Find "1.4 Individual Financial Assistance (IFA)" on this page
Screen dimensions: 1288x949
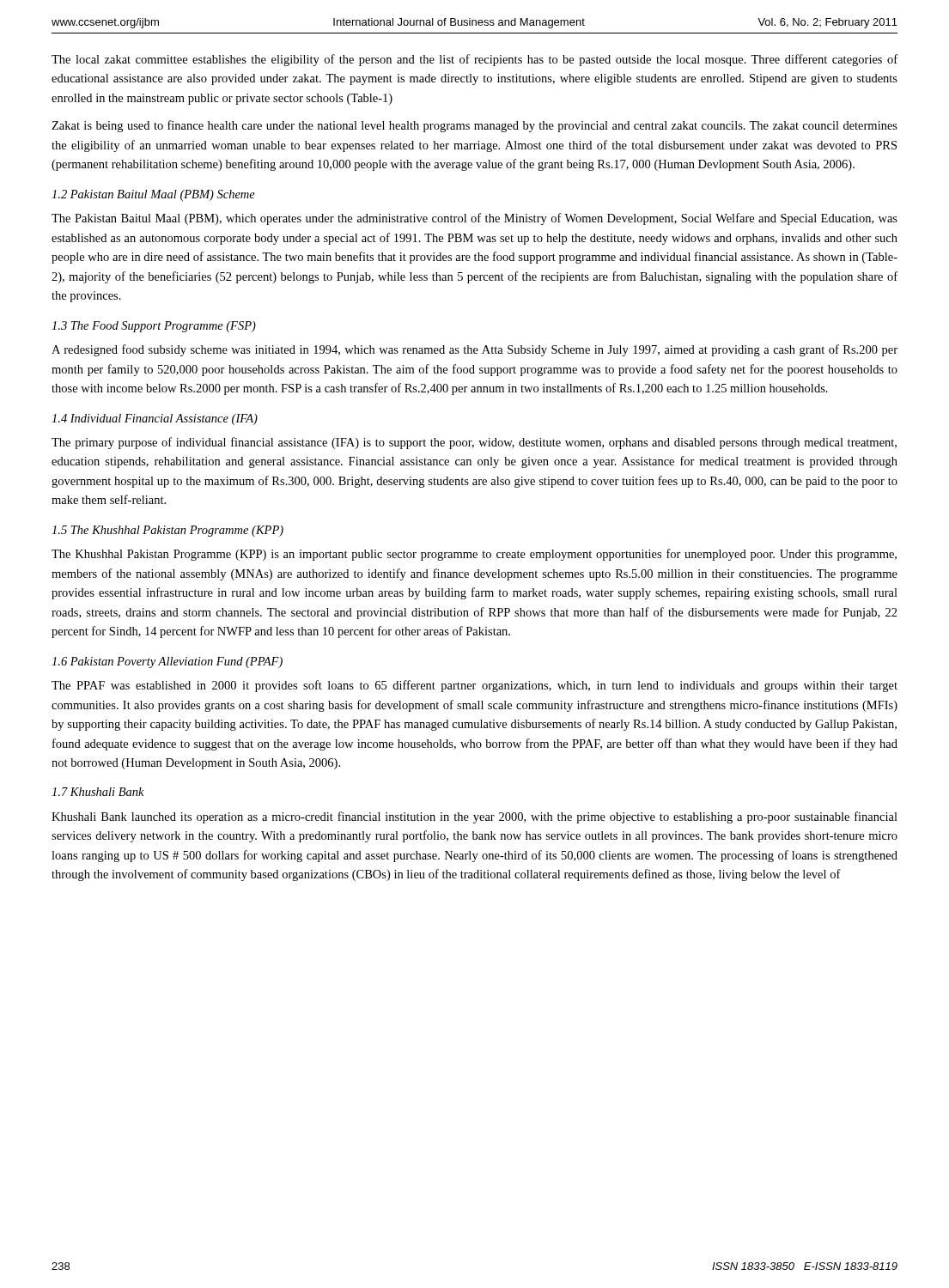[155, 419]
